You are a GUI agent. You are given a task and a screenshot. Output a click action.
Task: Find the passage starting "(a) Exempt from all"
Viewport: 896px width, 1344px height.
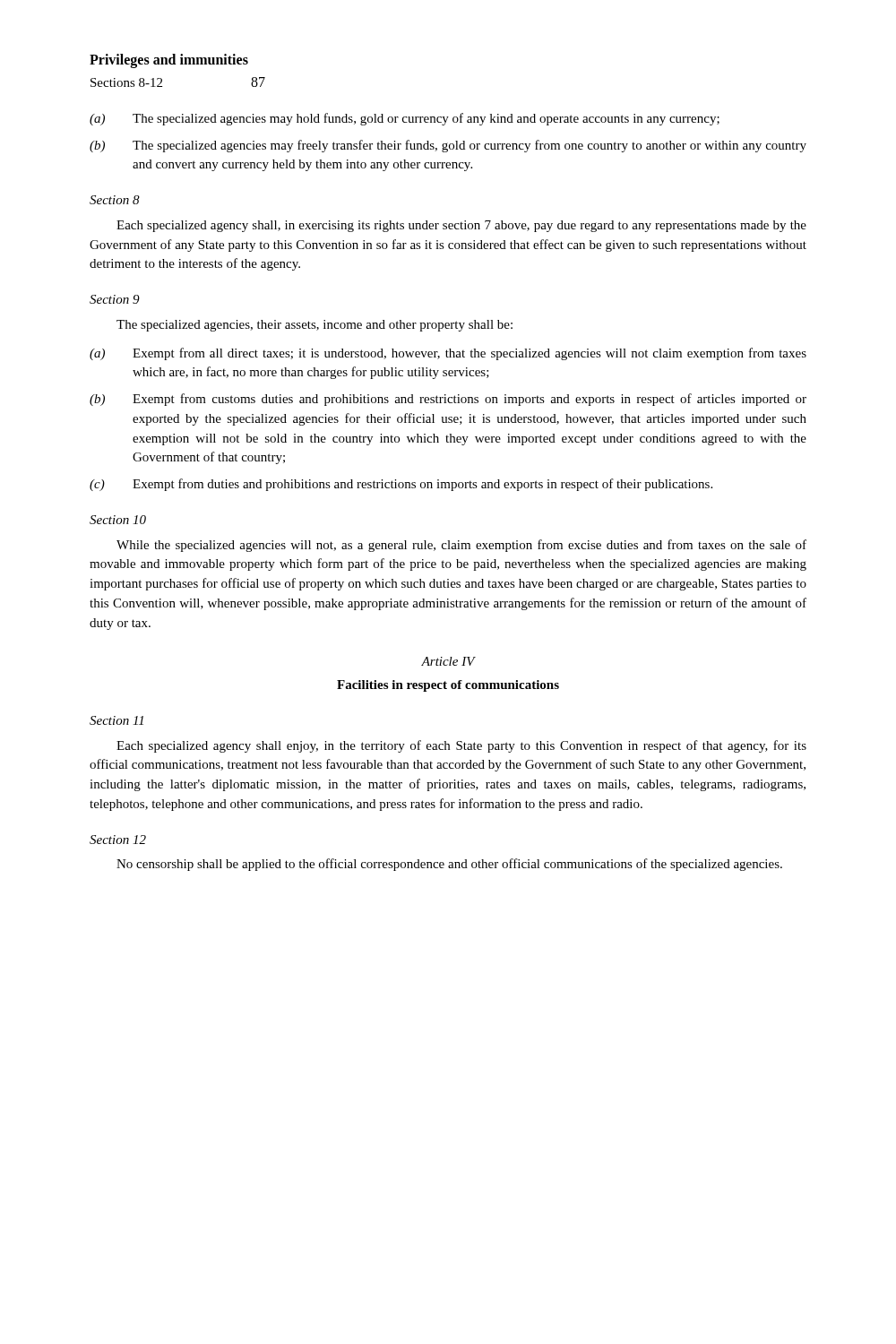[448, 363]
